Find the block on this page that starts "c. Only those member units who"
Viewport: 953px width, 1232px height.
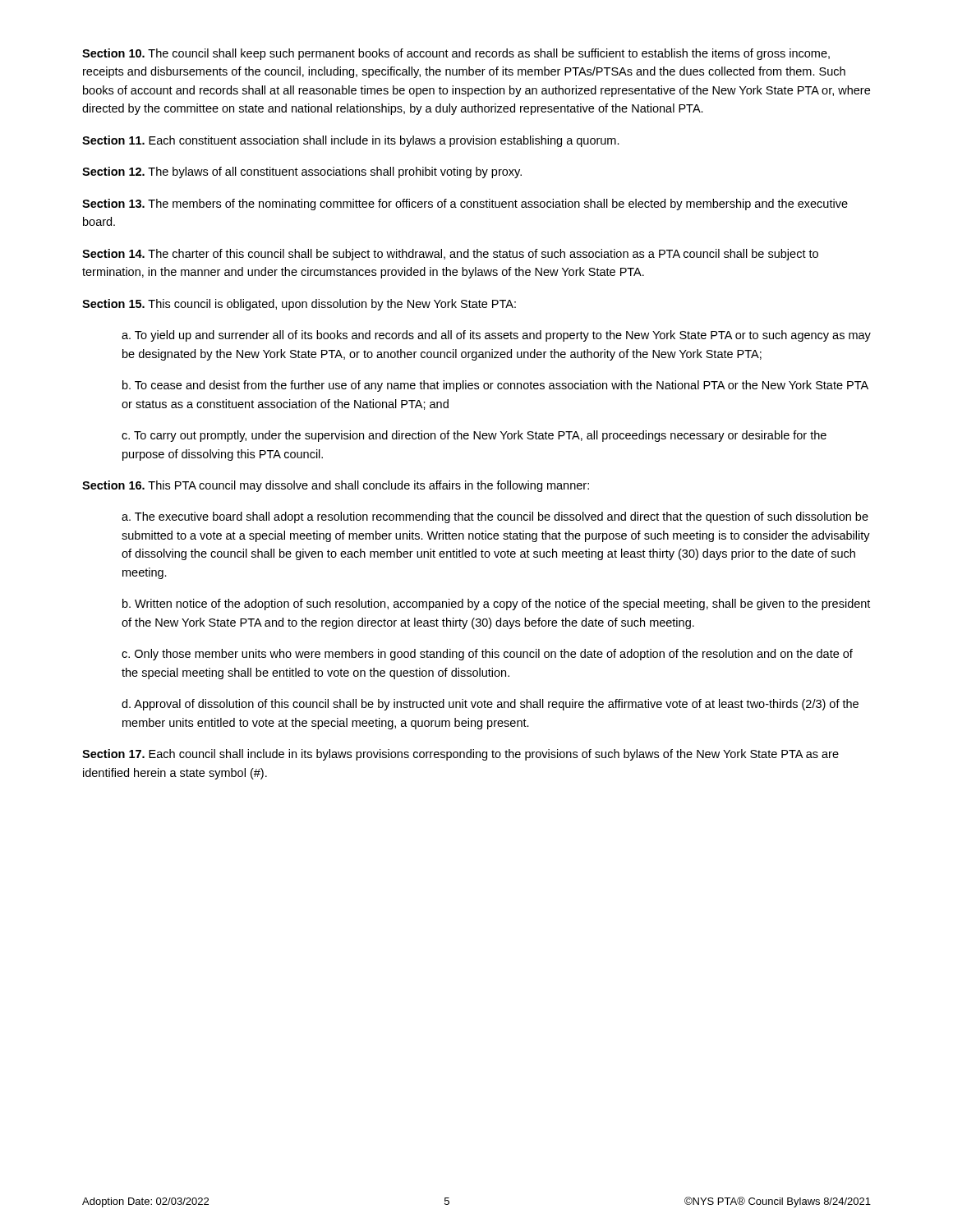coord(487,663)
